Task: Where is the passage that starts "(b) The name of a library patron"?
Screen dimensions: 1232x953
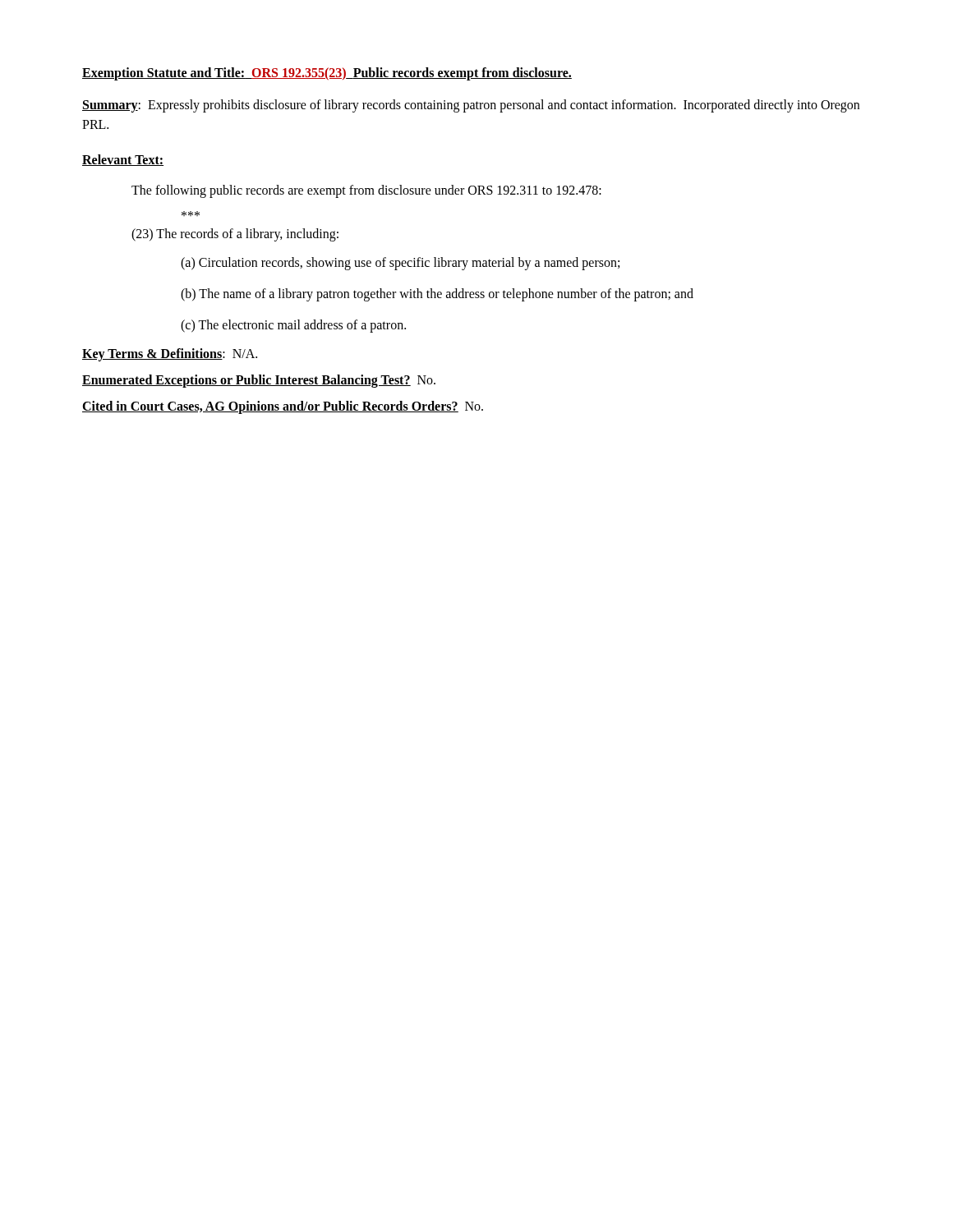Action: [x=437, y=294]
